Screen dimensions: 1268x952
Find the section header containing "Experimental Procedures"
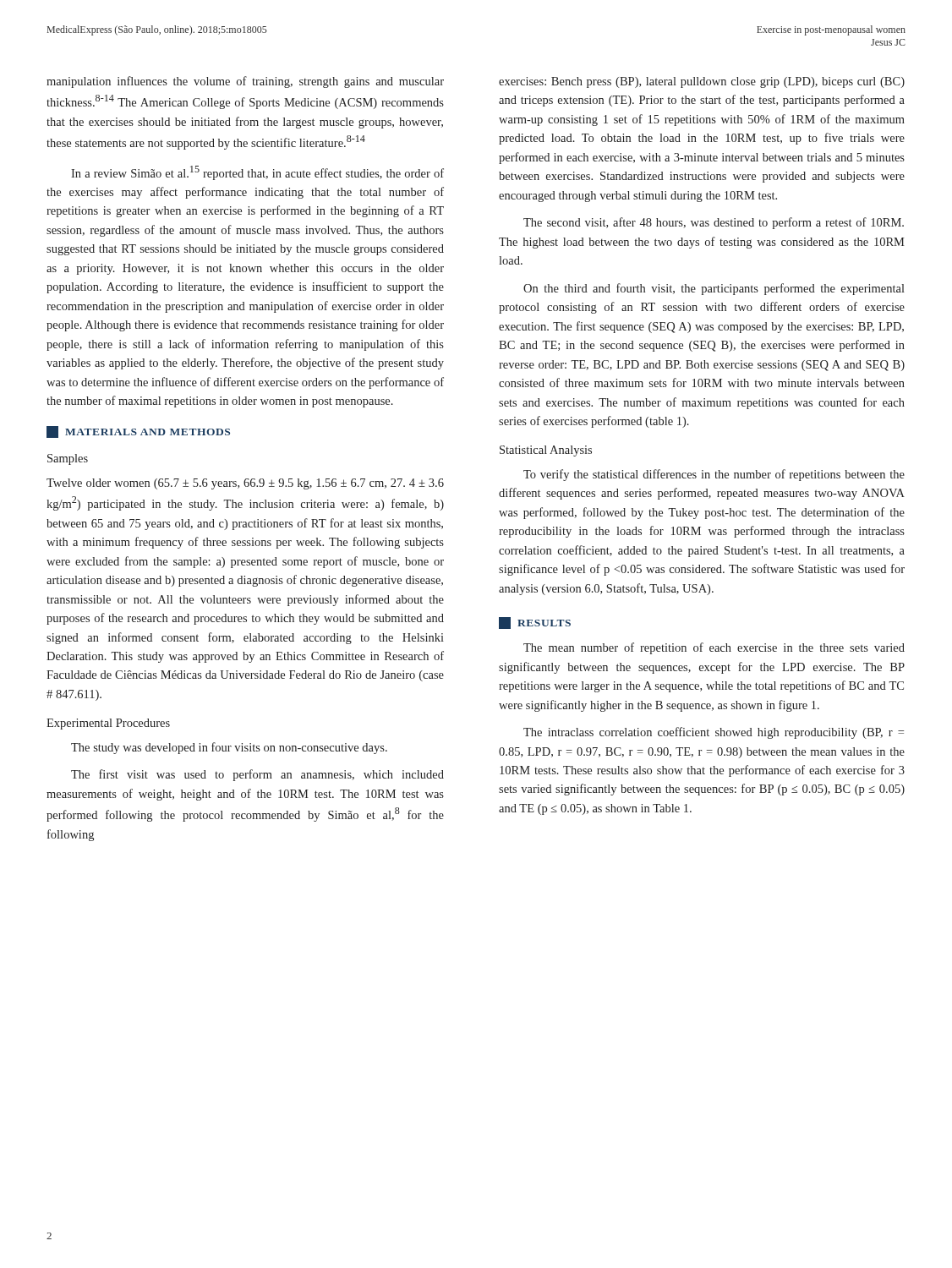(x=108, y=724)
